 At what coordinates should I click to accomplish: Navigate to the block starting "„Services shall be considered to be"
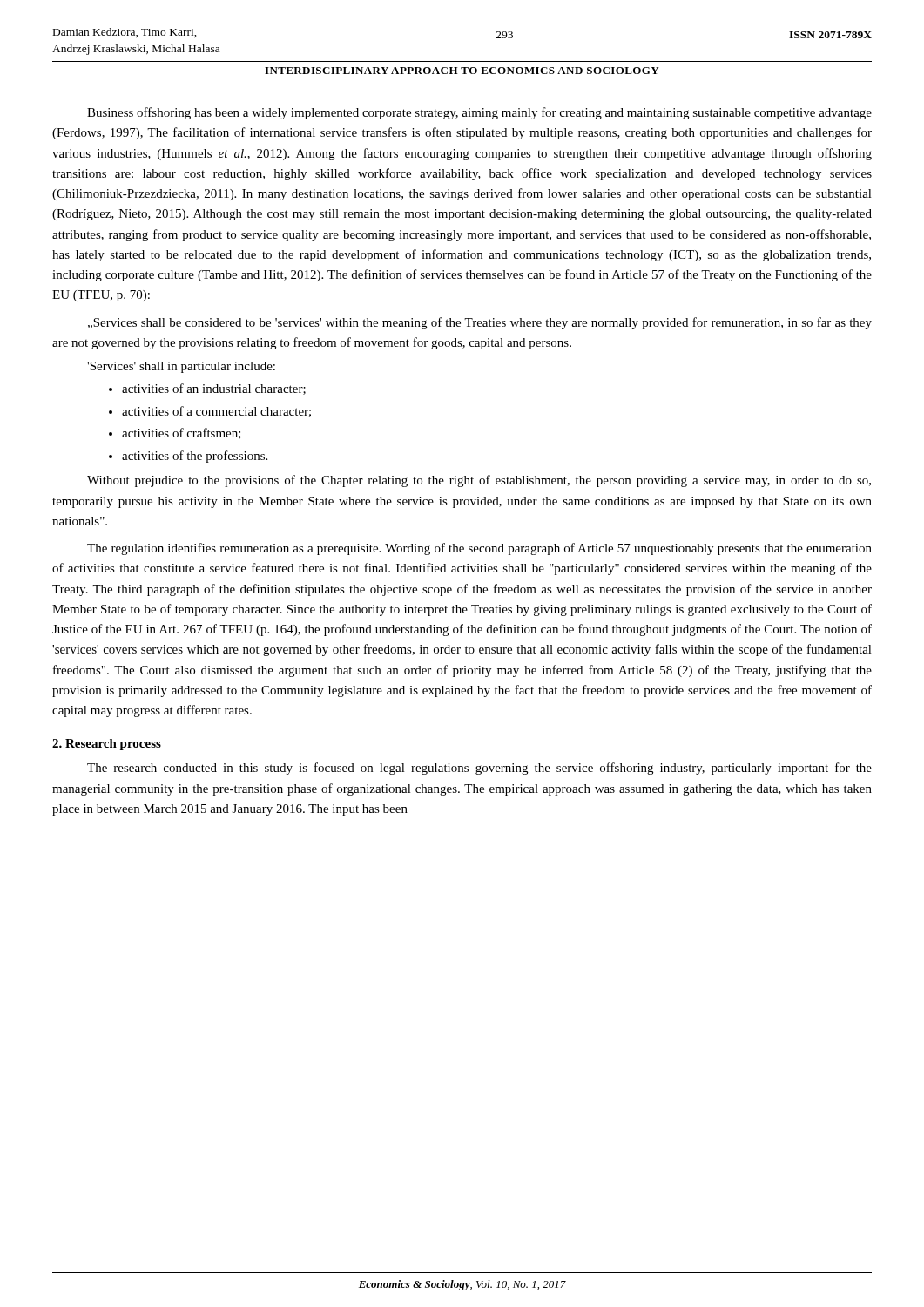pos(462,332)
